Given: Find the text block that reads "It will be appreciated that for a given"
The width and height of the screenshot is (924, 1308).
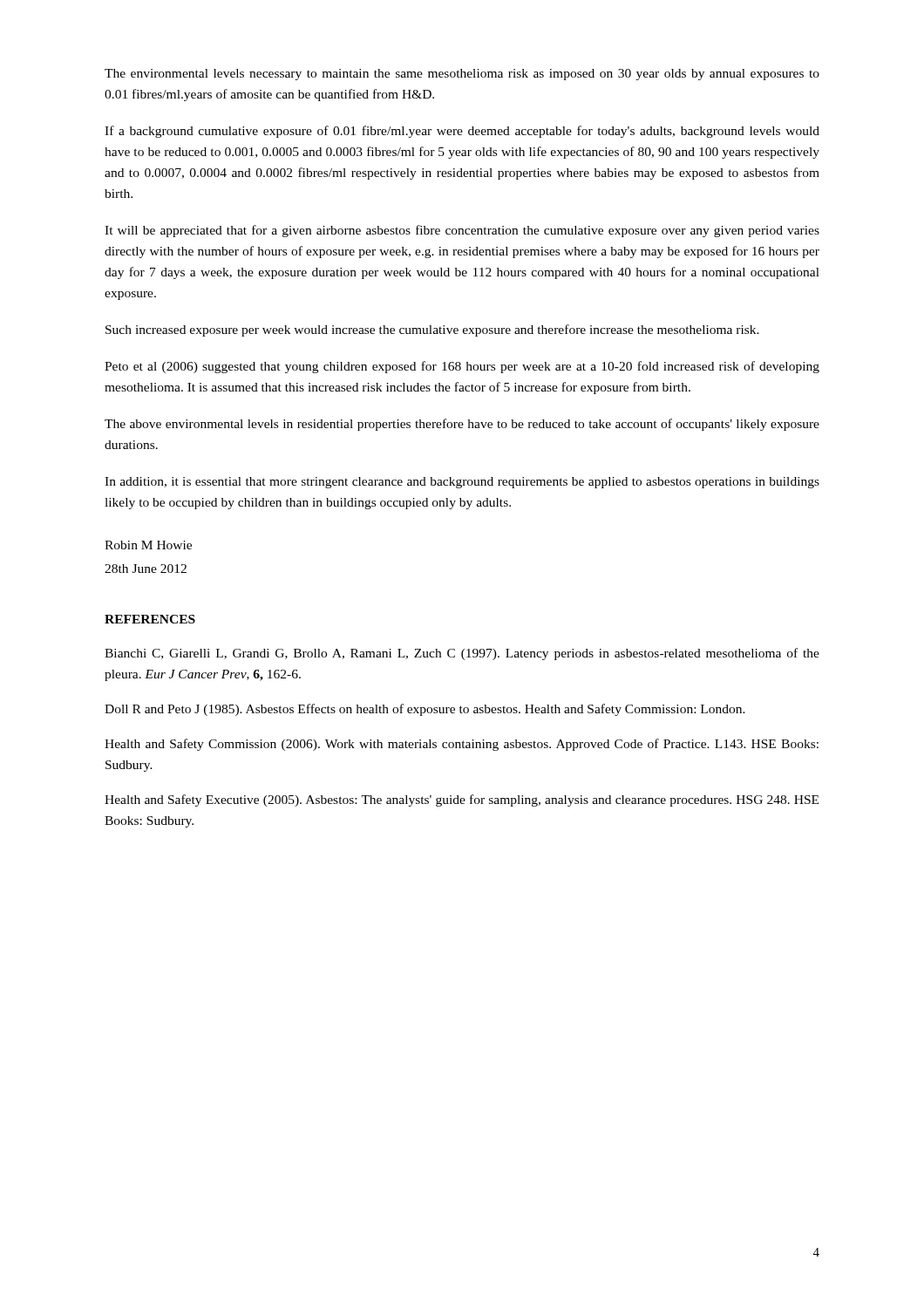Looking at the screenshot, I should [462, 261].
